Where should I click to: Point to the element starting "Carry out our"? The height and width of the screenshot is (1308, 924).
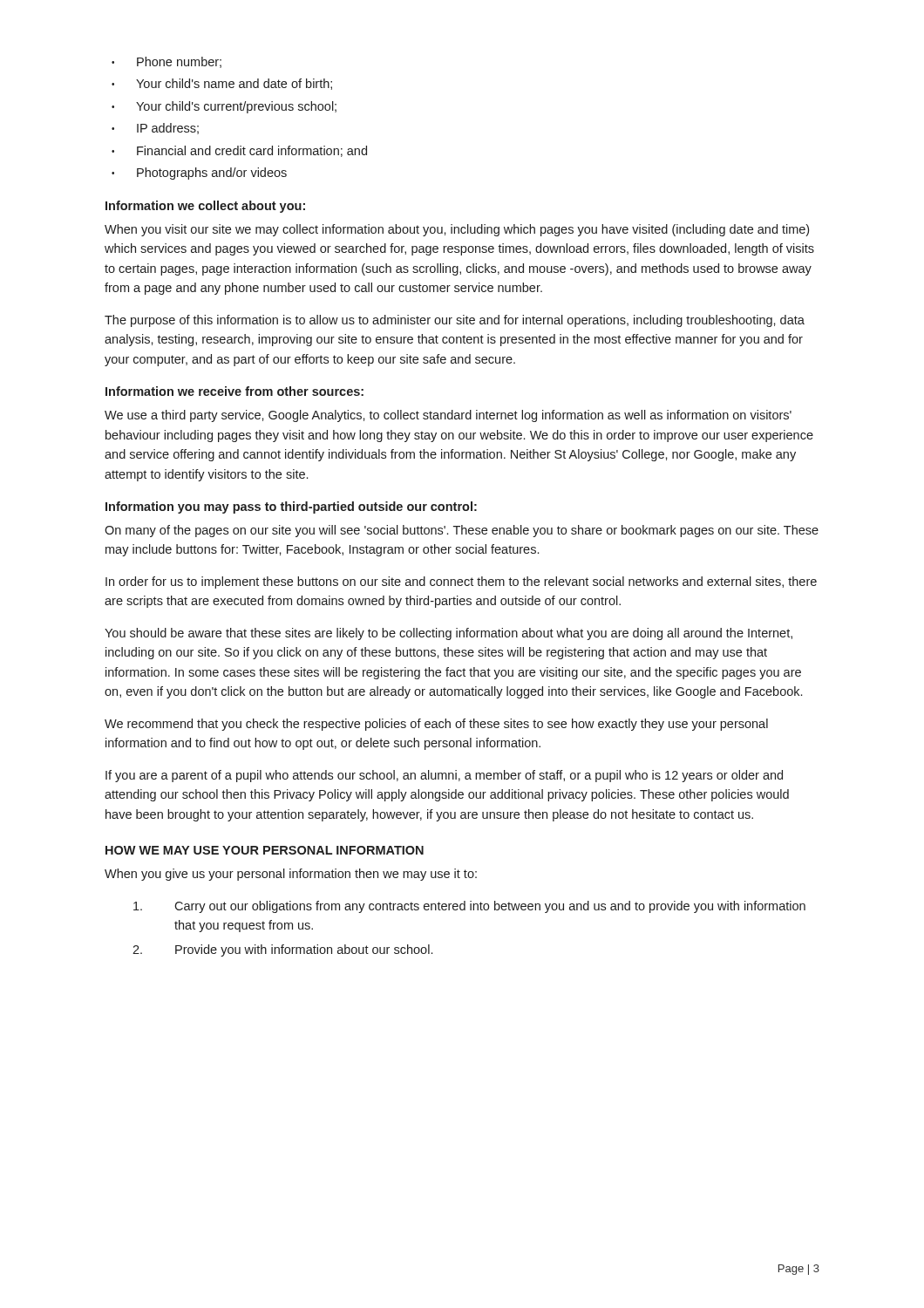(462, 916)
